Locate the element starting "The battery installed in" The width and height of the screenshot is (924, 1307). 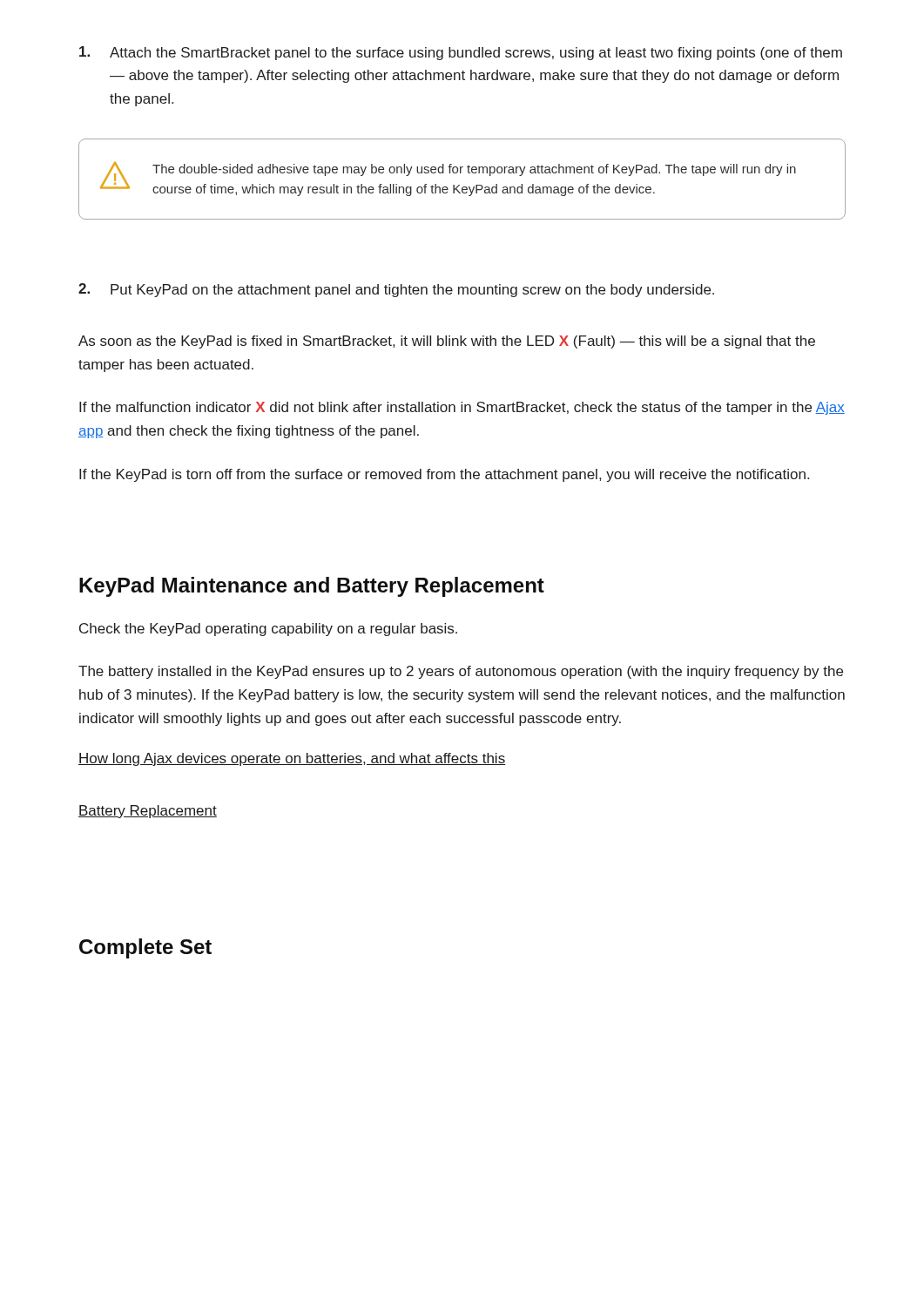462,695
